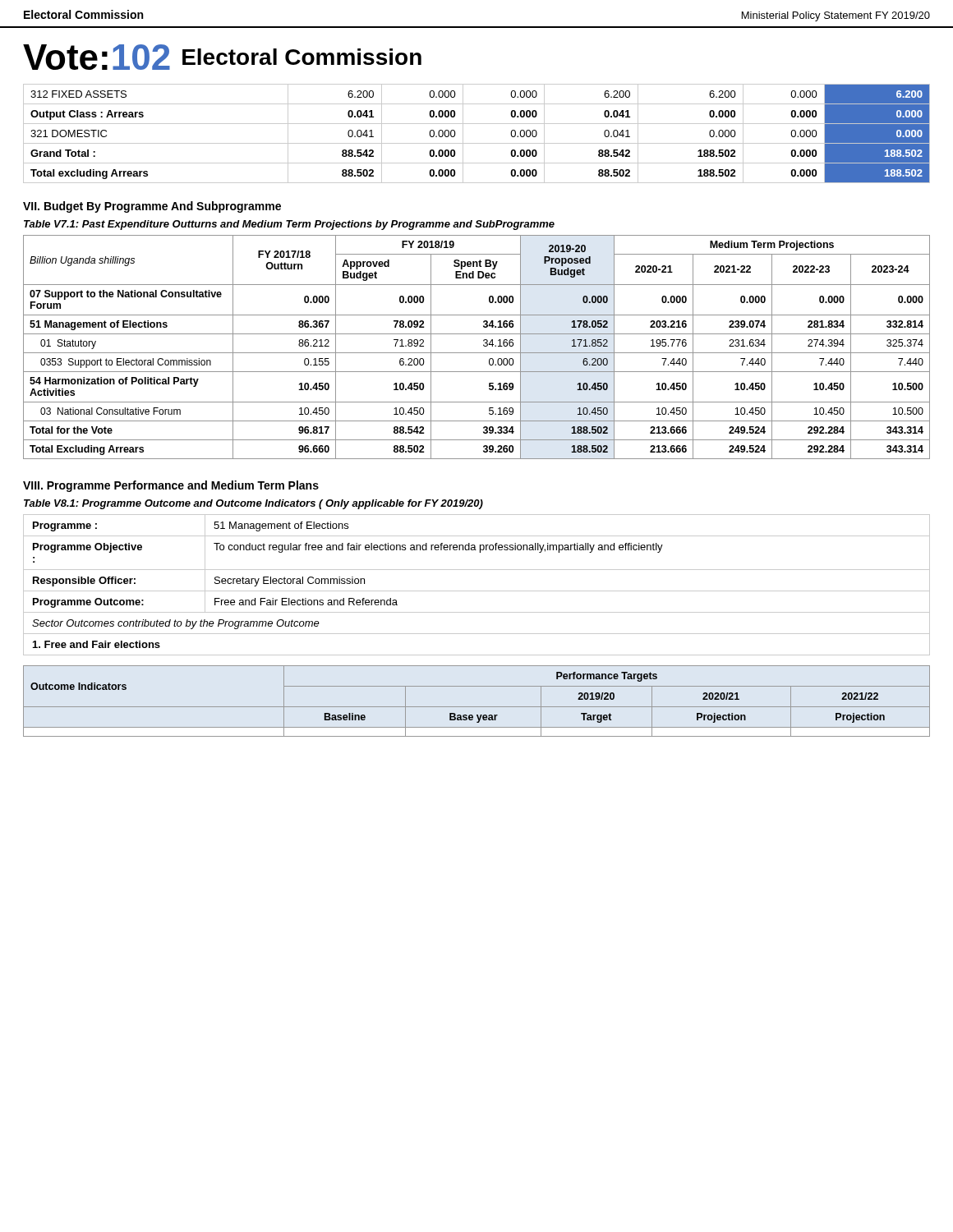Navigate to the region starting "VIII. Programme Performance and Medium Term Plans"
The image size is (953, 1232).
[x=171, y=485]
